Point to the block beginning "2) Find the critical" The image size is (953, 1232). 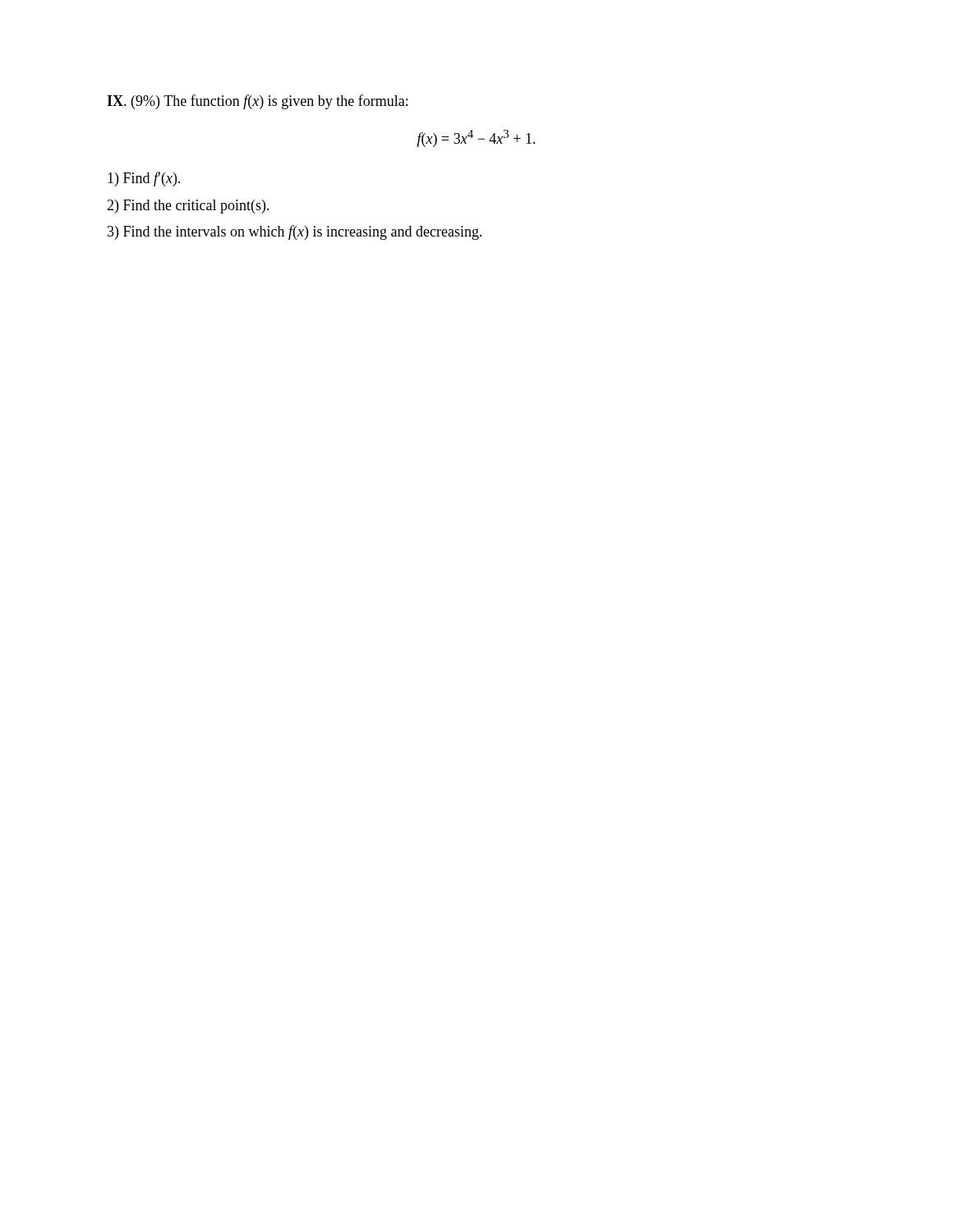[188, 205]
